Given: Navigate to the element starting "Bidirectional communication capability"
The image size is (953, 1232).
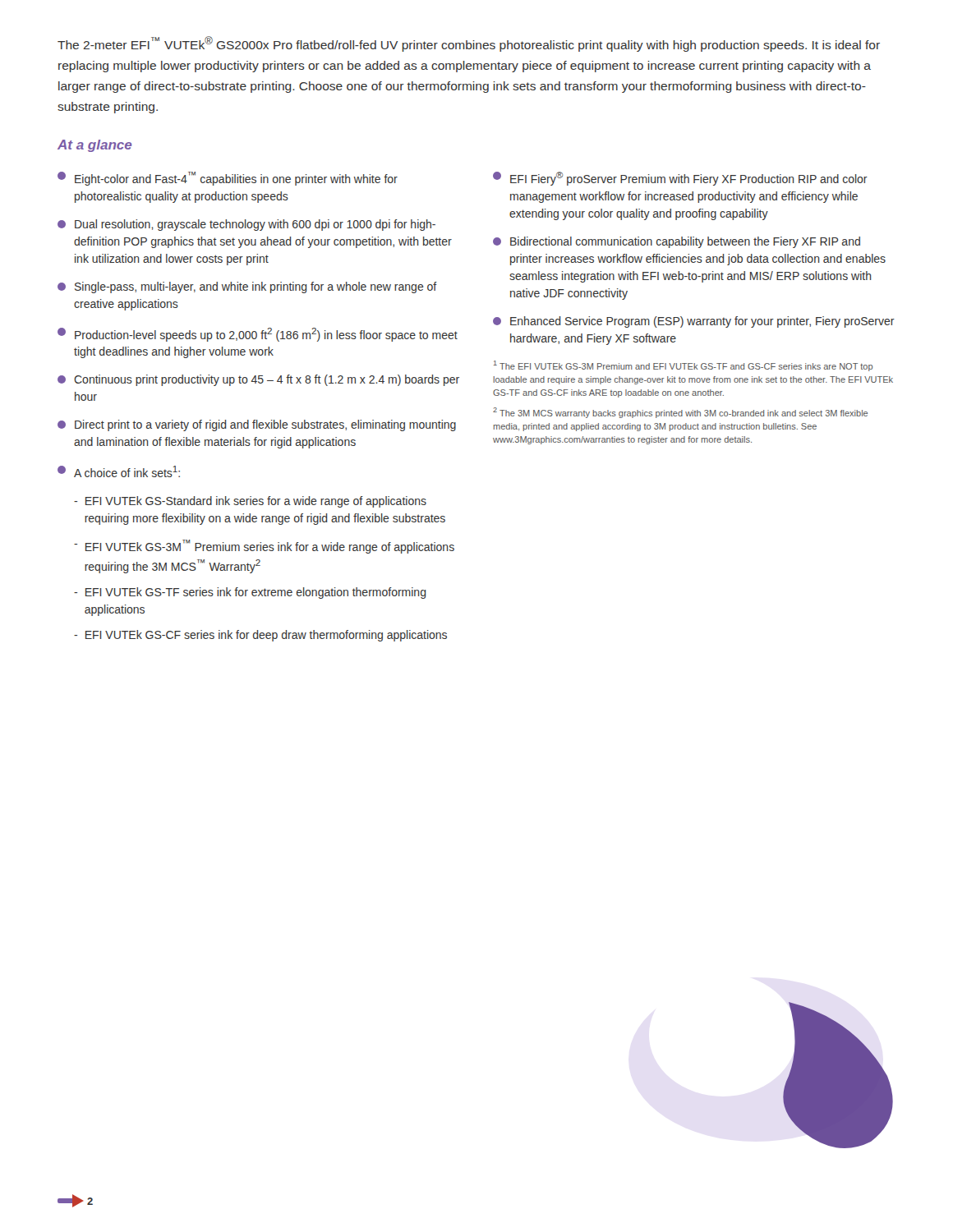Looking at the screenshot, I should [x=694, y=267].
